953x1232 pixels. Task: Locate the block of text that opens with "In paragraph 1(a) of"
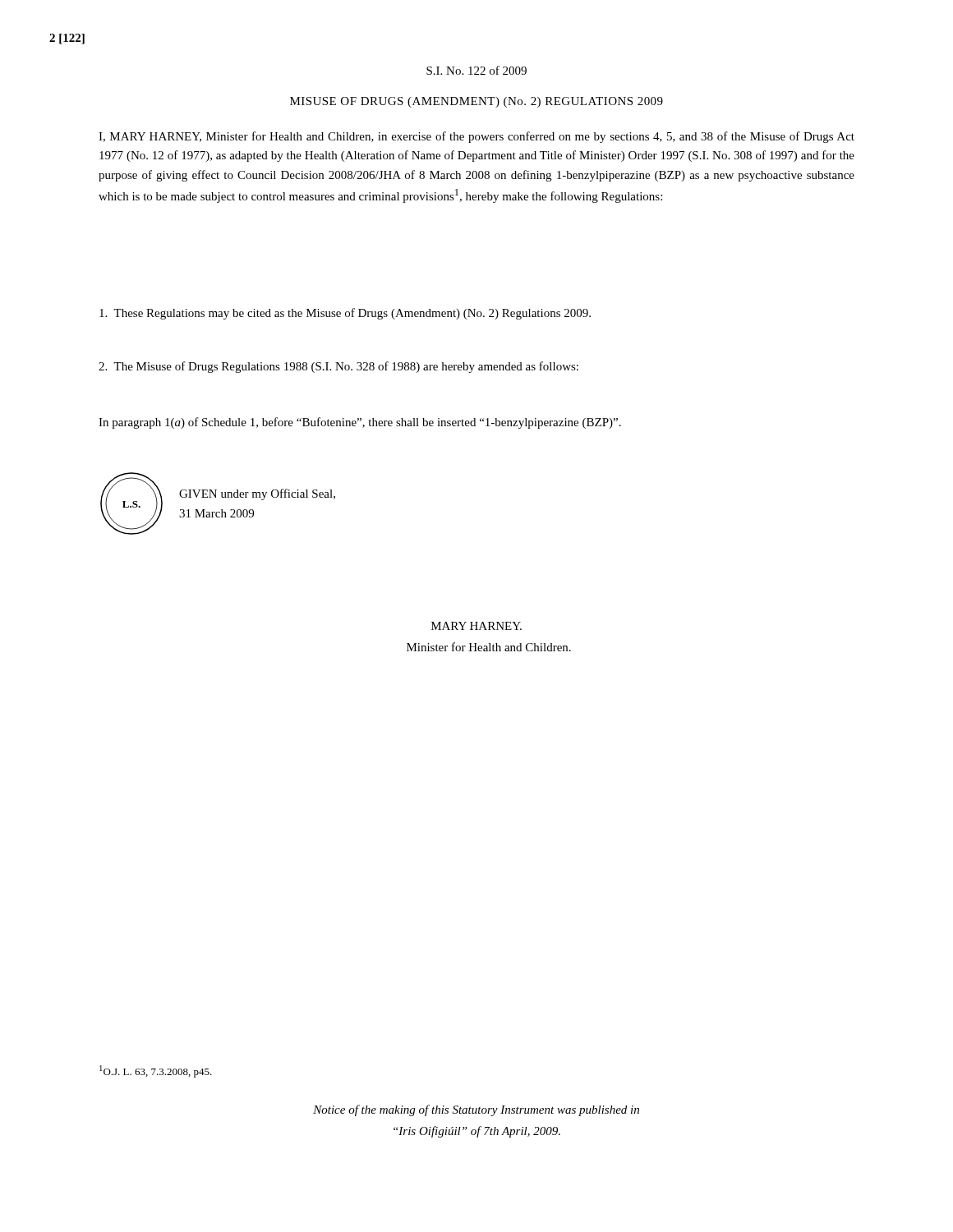coord(360,422)
